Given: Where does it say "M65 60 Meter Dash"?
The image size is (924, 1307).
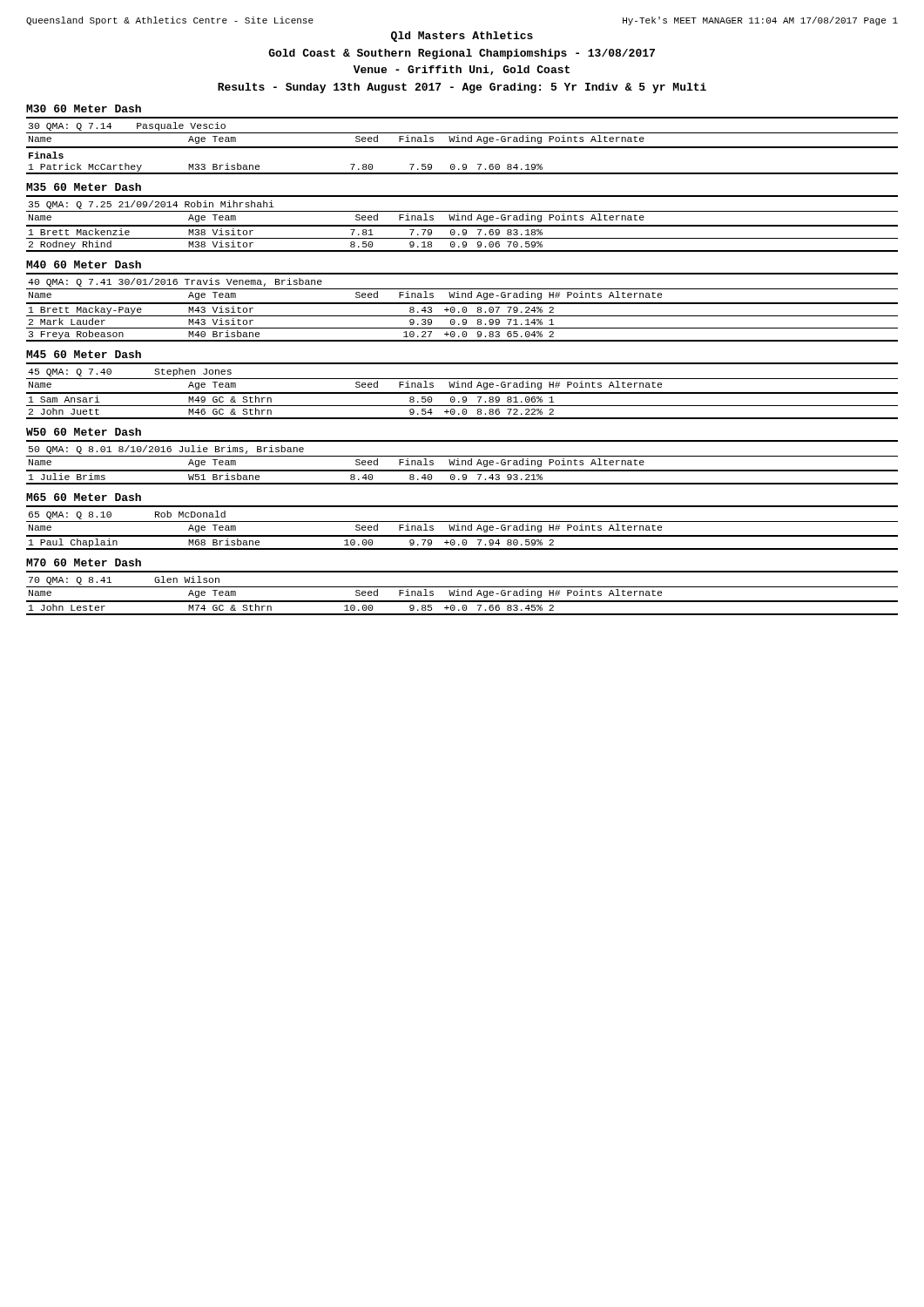Looking at the screenshot, I should (84, 498).
